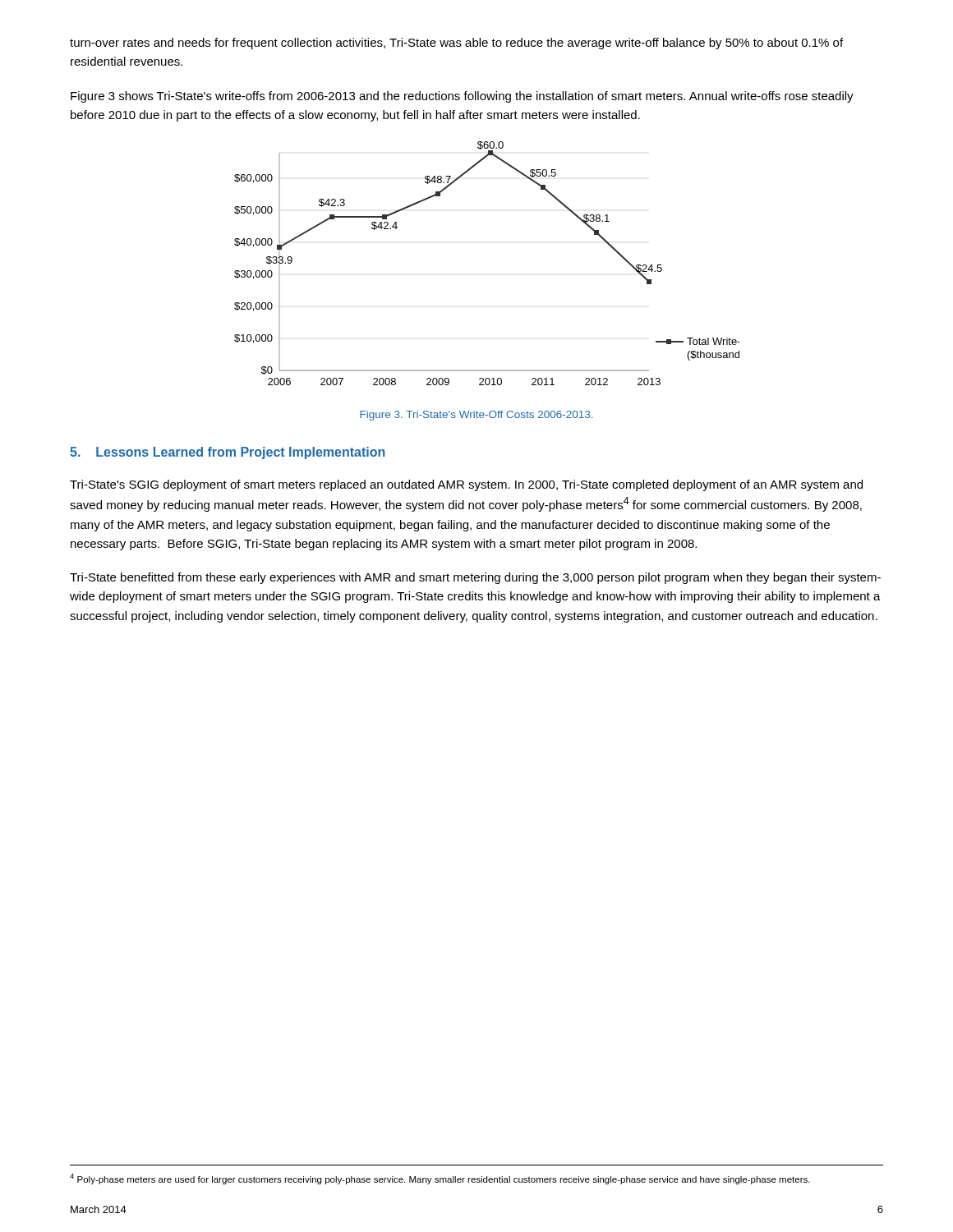Locate the text block that reads "Tri-State's SGIG deployment of smart meters replaced"
Viewport: 953px width, 1232px height.
coord(467,514)
